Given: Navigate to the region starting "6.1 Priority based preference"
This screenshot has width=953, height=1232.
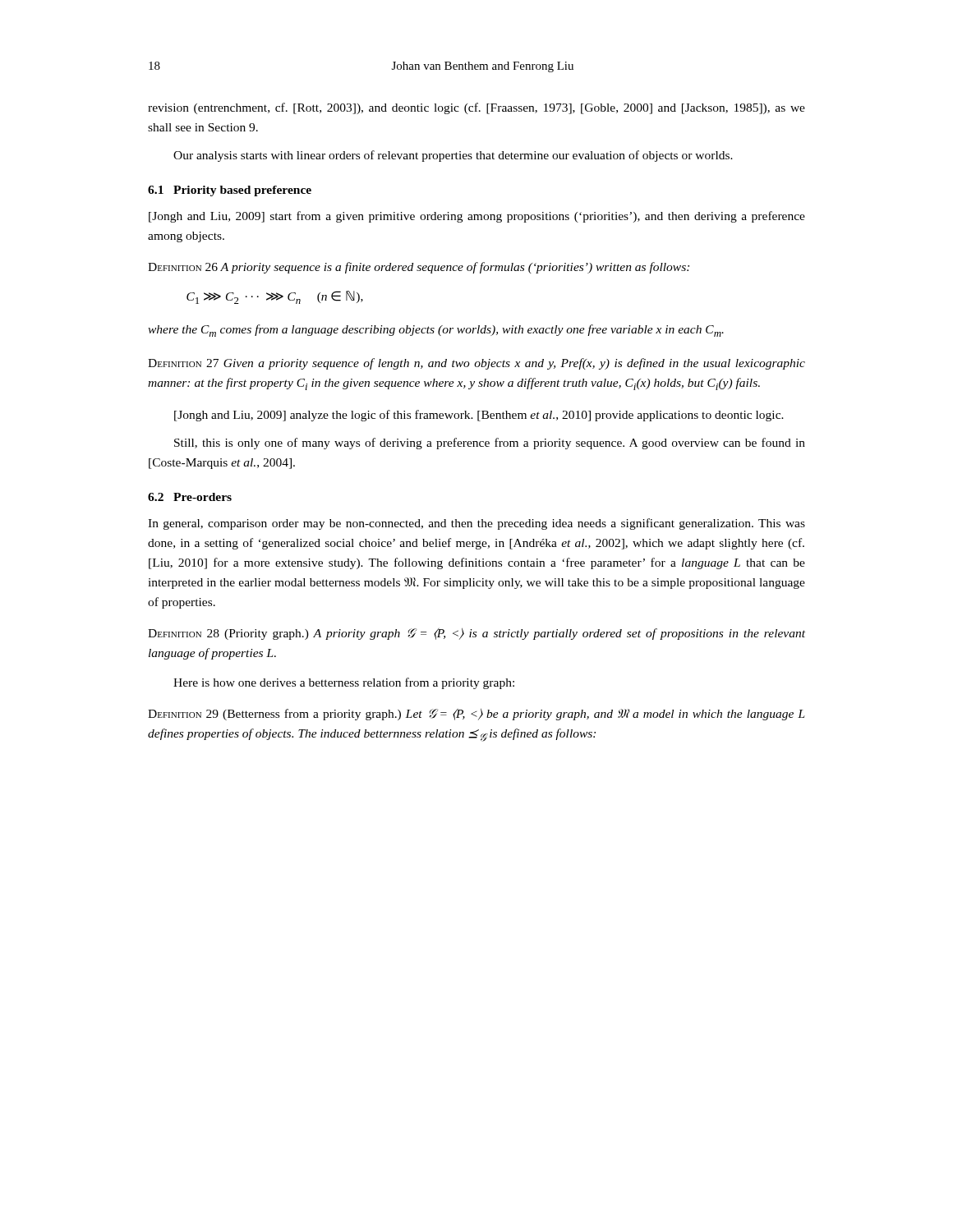Looking at the screenshot, I should tap(230, 191).
